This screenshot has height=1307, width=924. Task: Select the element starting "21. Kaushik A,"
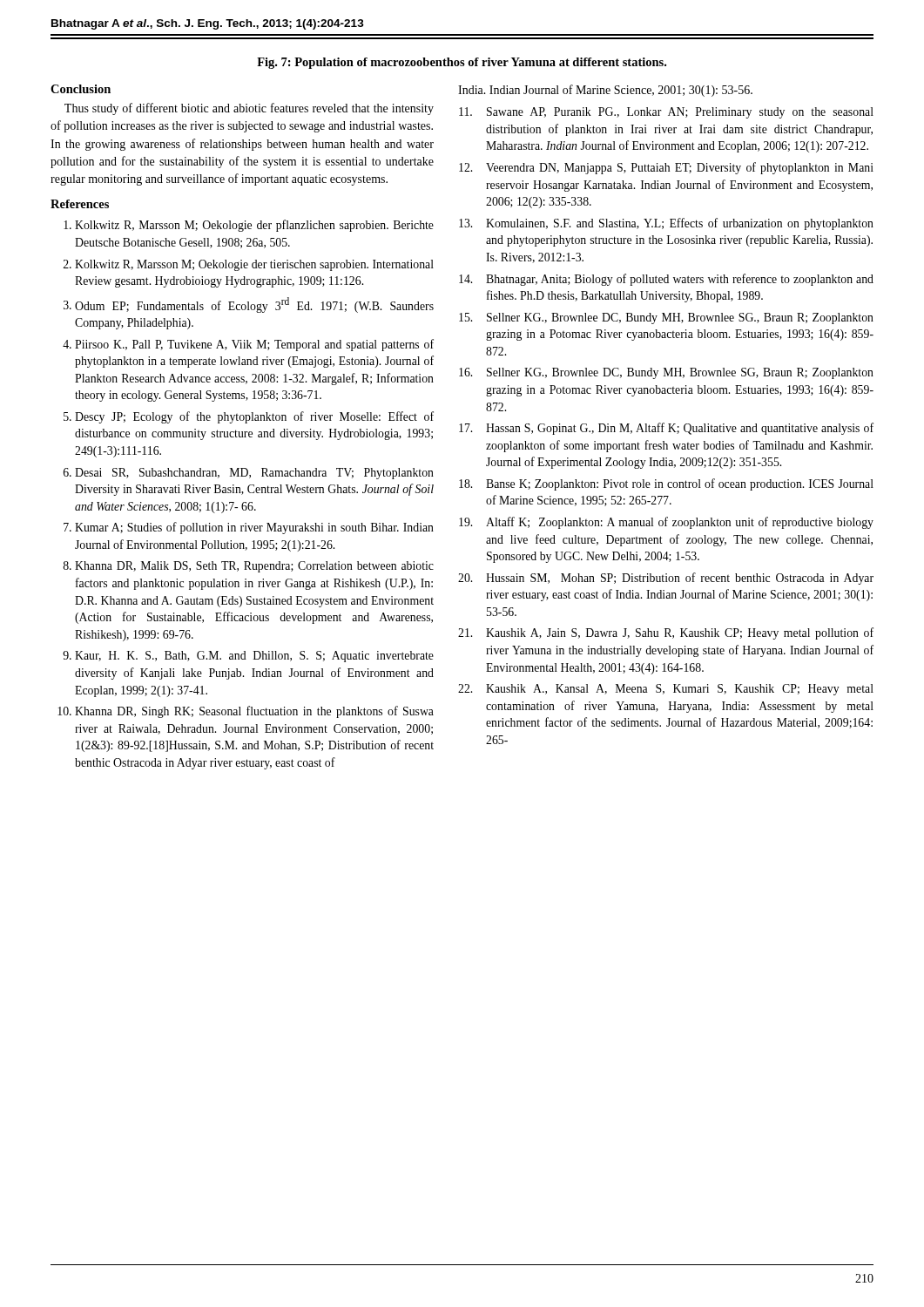(x=666, y=651)
